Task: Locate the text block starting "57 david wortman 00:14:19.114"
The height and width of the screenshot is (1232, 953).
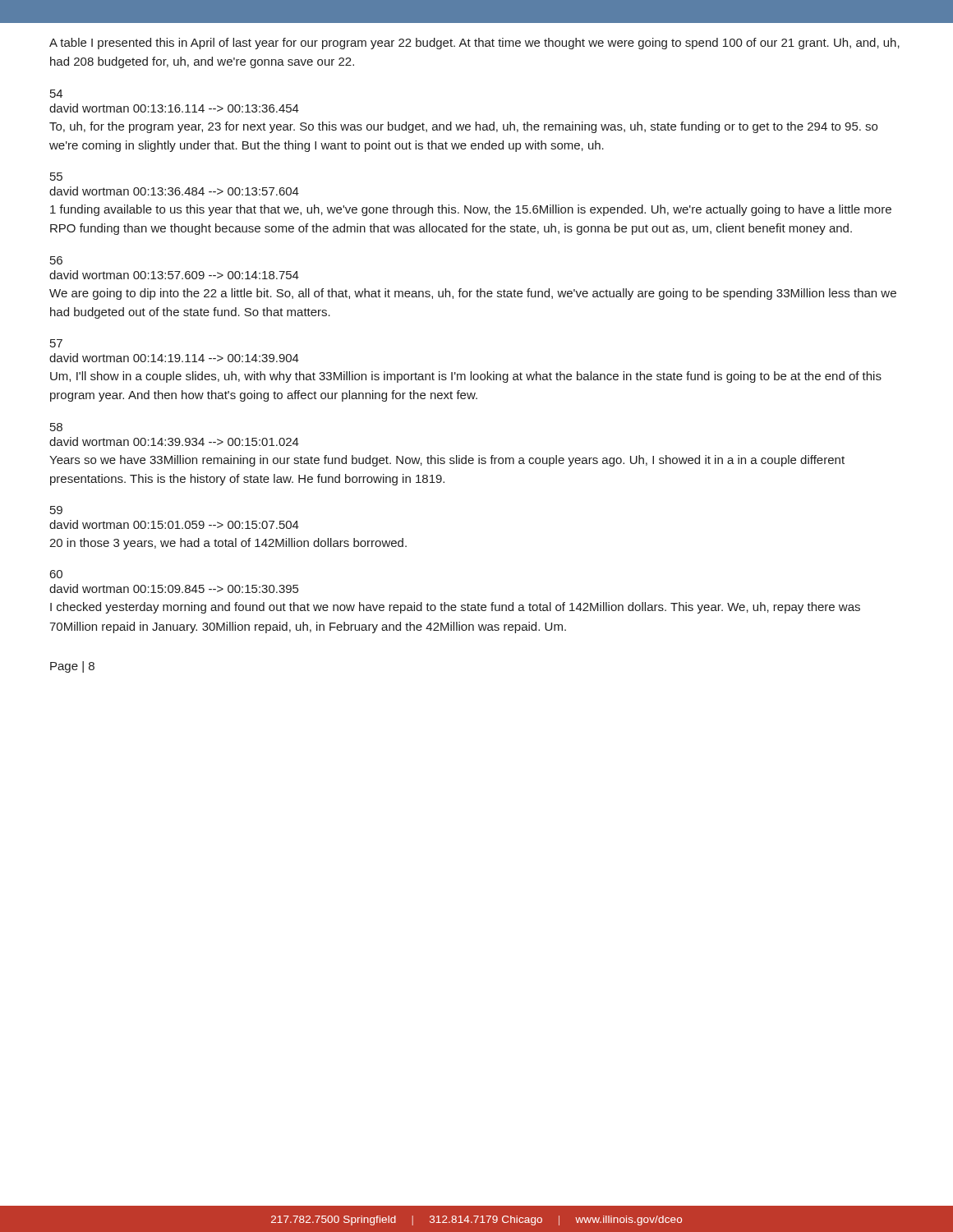Action: (x=476, y=370)
